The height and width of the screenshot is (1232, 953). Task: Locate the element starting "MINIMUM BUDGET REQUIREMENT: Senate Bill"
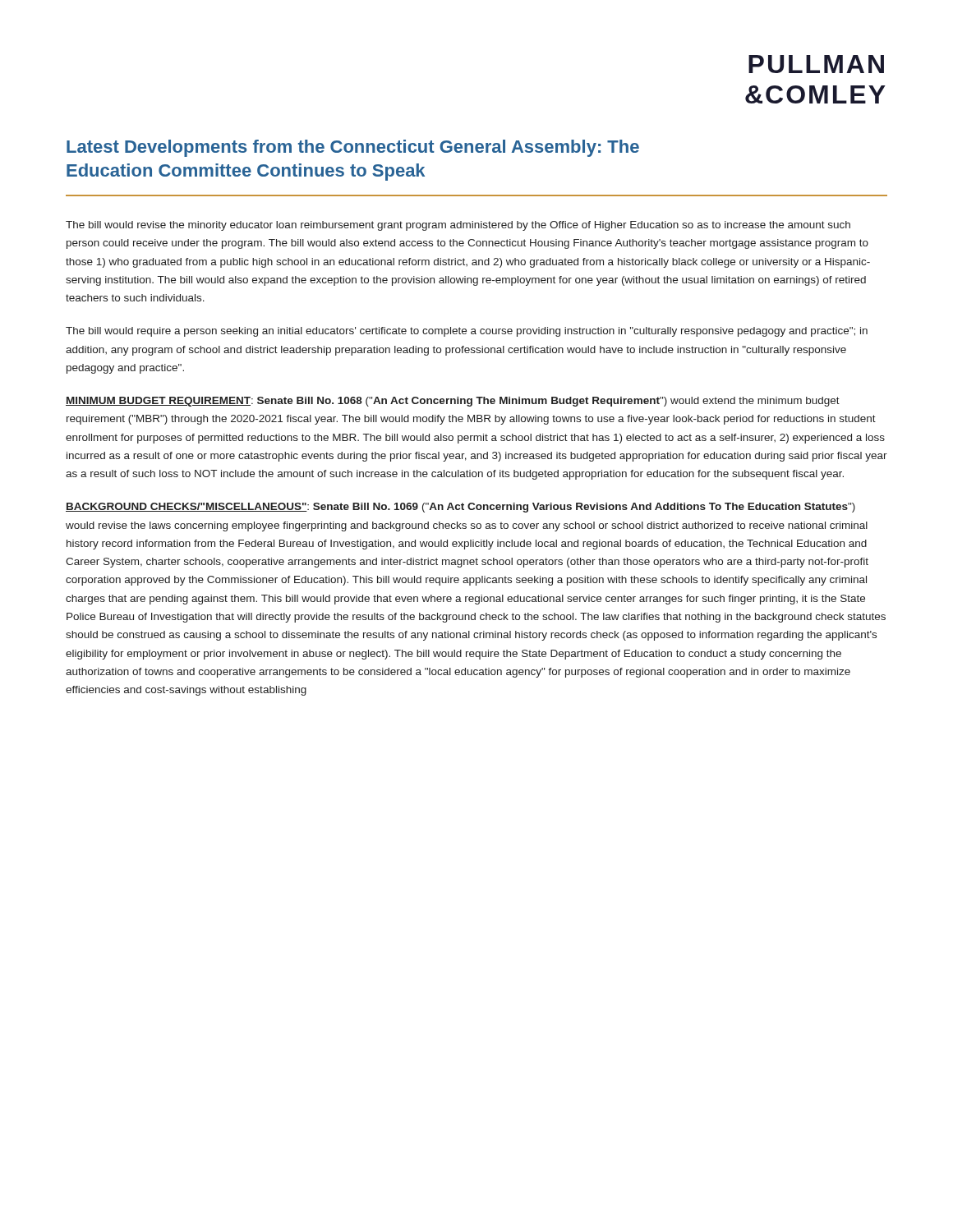(476, 437)
